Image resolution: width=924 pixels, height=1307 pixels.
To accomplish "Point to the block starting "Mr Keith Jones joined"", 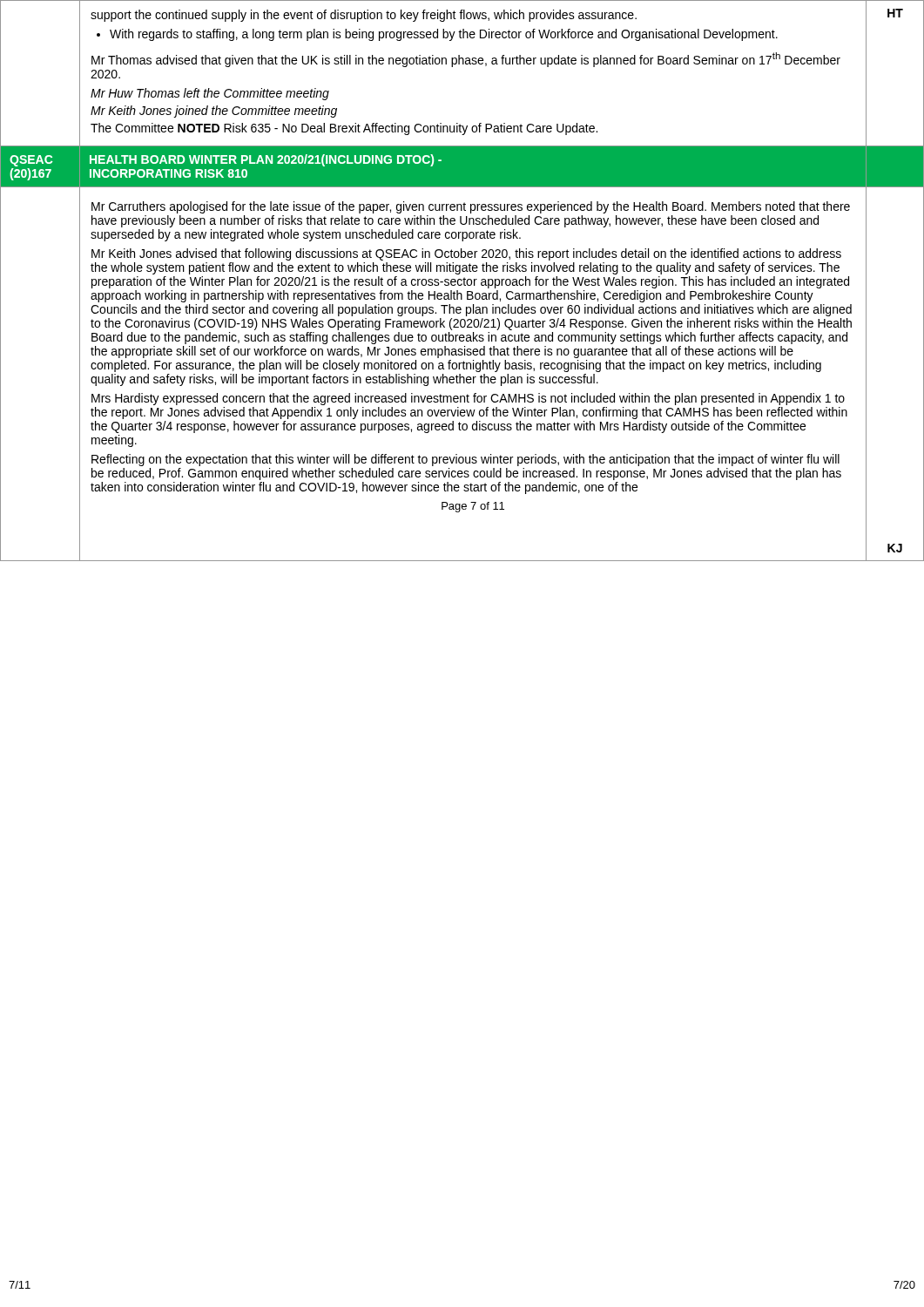I will tap(214, 110).
